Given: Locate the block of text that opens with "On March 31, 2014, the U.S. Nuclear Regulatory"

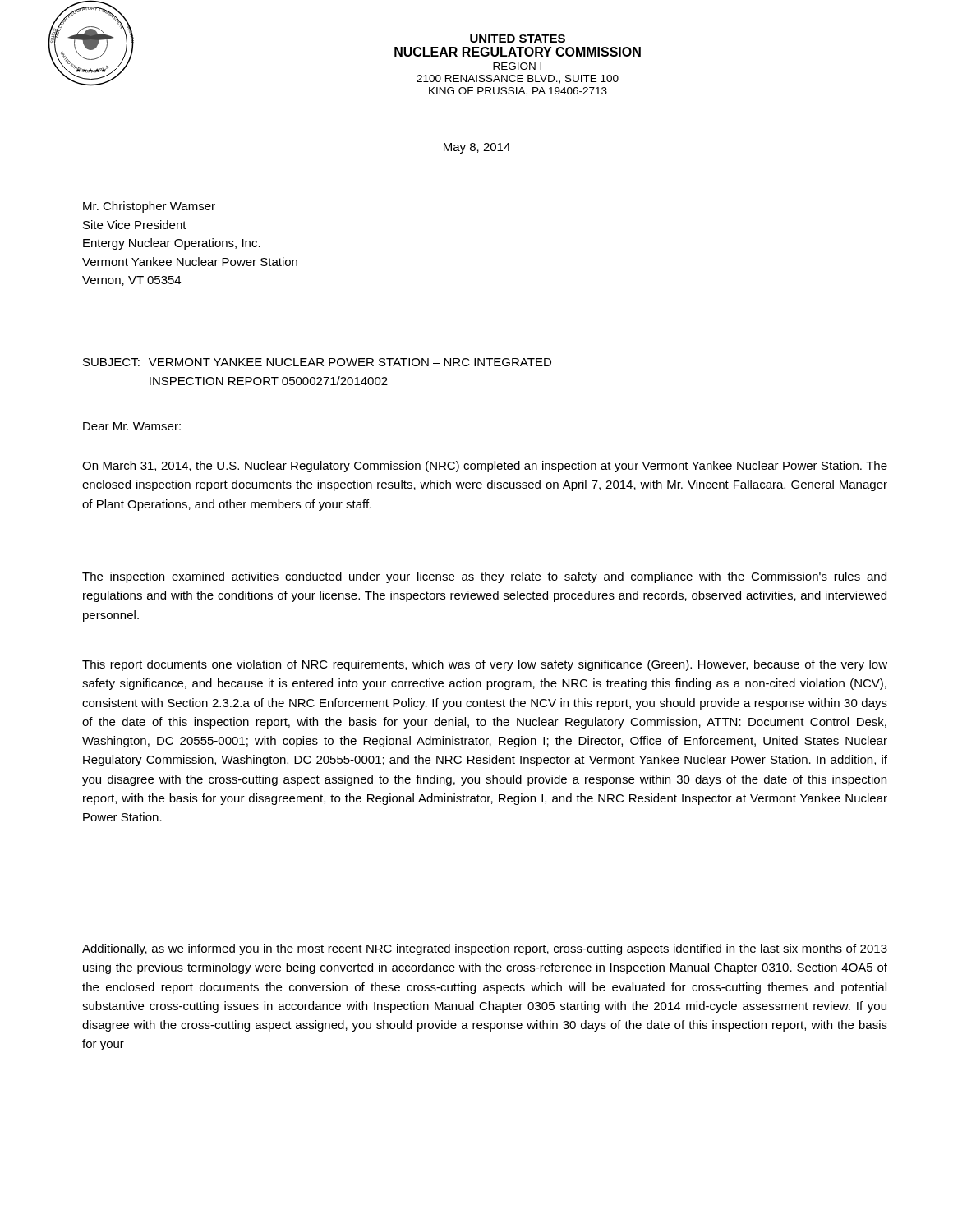Looking at the screenshot, I should click(x=485, y=484).
